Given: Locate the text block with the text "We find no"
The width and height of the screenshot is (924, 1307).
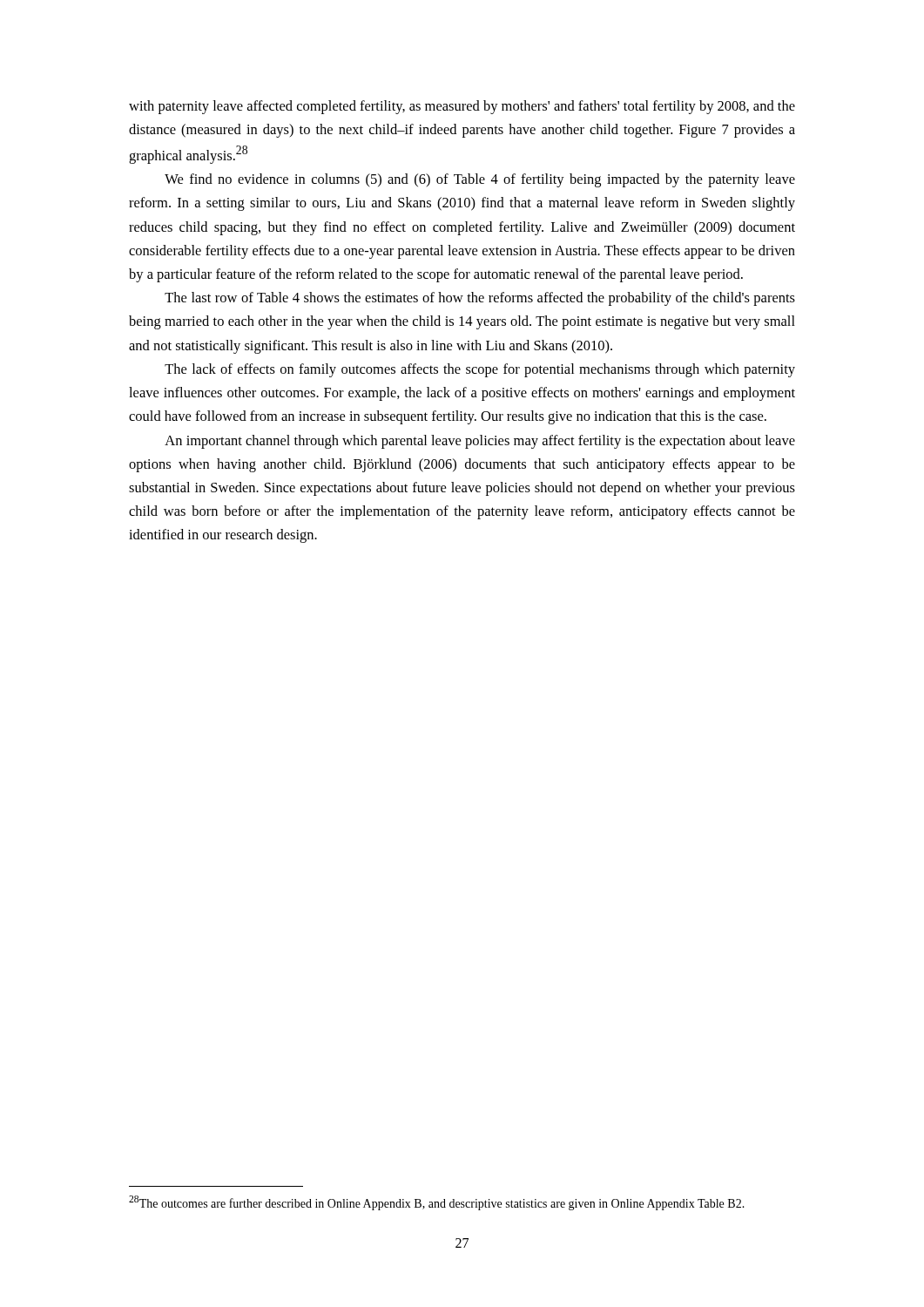Looking at the screenshot, I should [462, 227].
